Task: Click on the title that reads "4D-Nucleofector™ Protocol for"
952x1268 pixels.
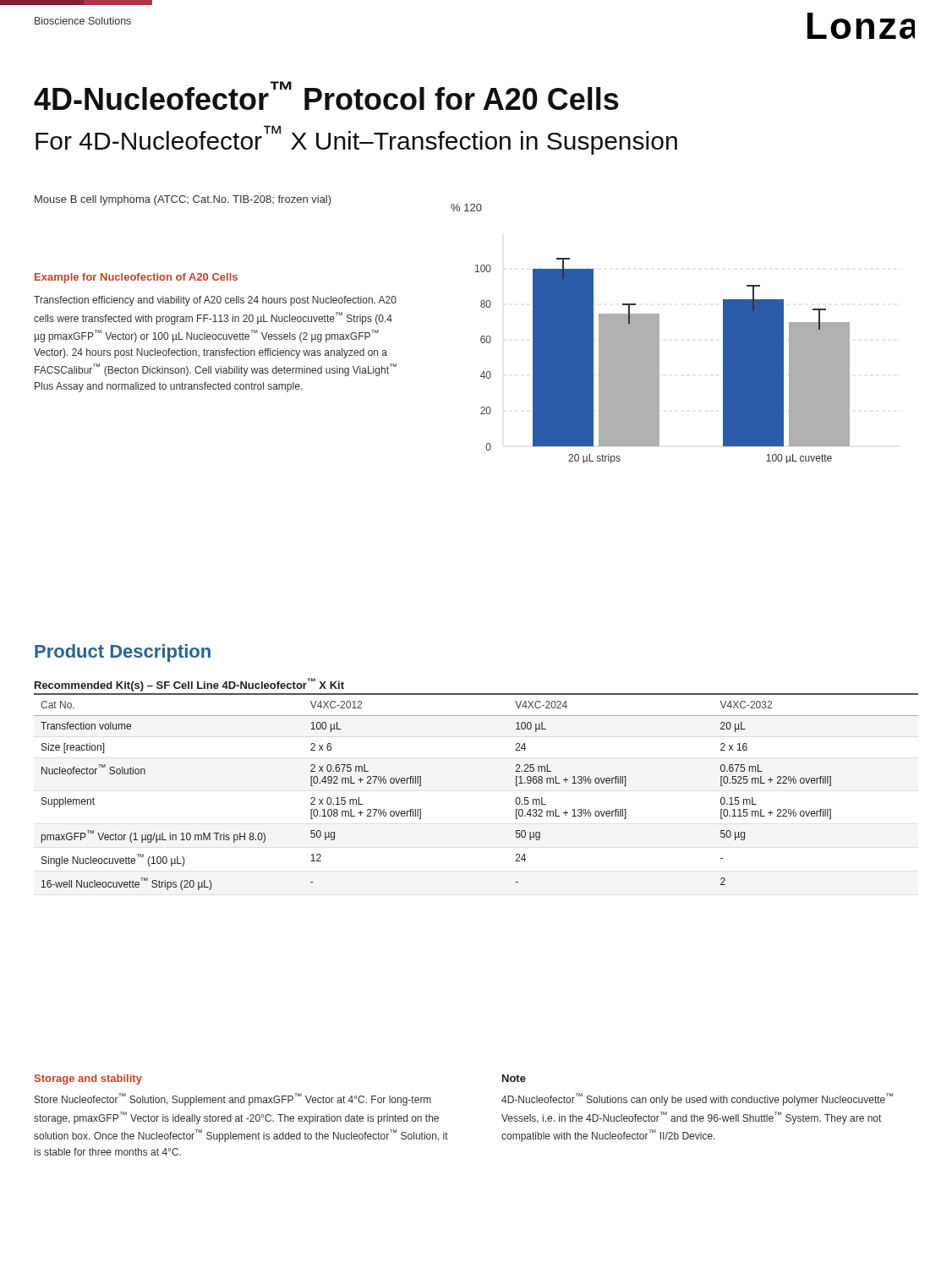Action: (476, 116)
